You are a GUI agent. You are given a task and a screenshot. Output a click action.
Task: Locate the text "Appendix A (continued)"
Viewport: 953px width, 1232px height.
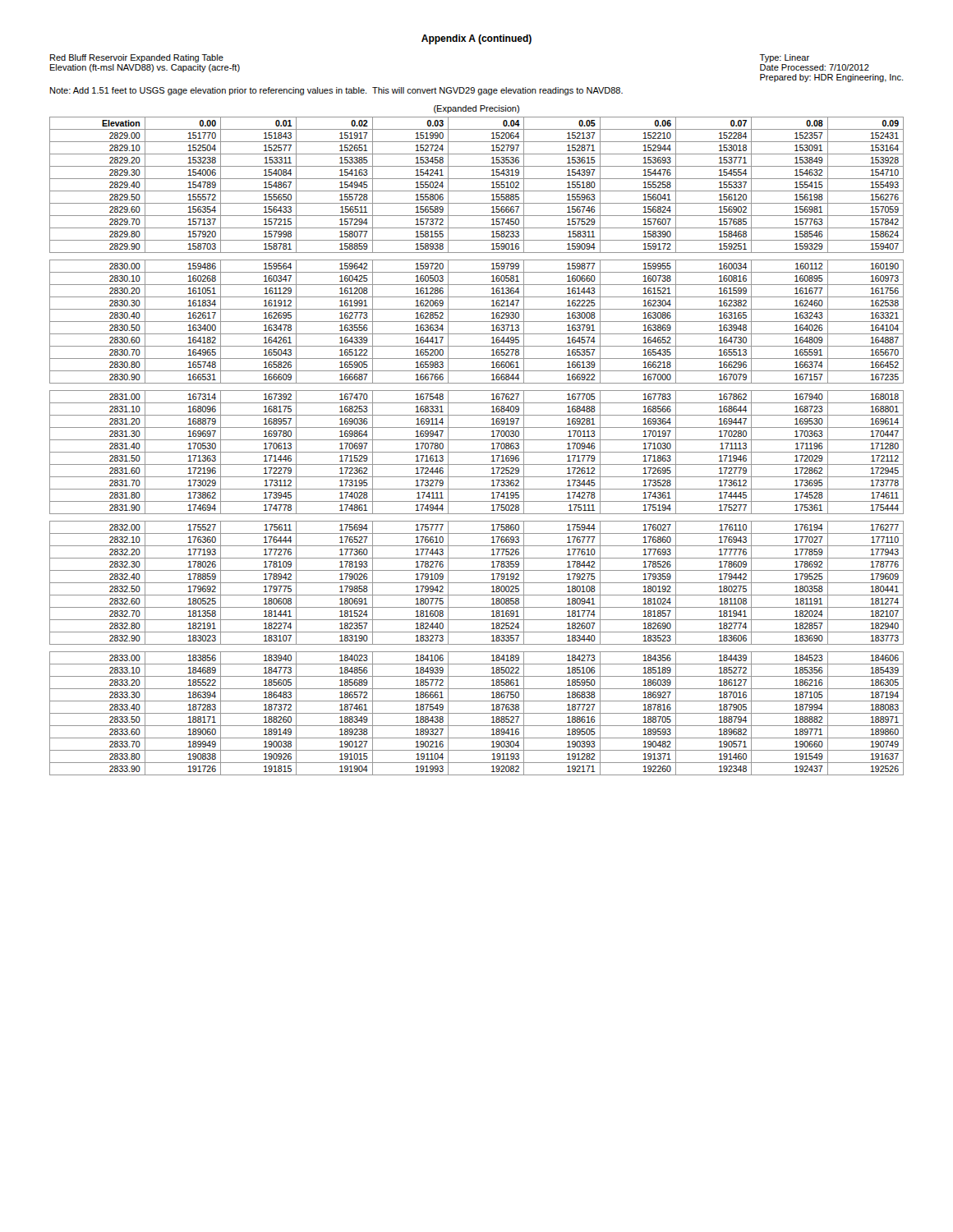point(476,39)
